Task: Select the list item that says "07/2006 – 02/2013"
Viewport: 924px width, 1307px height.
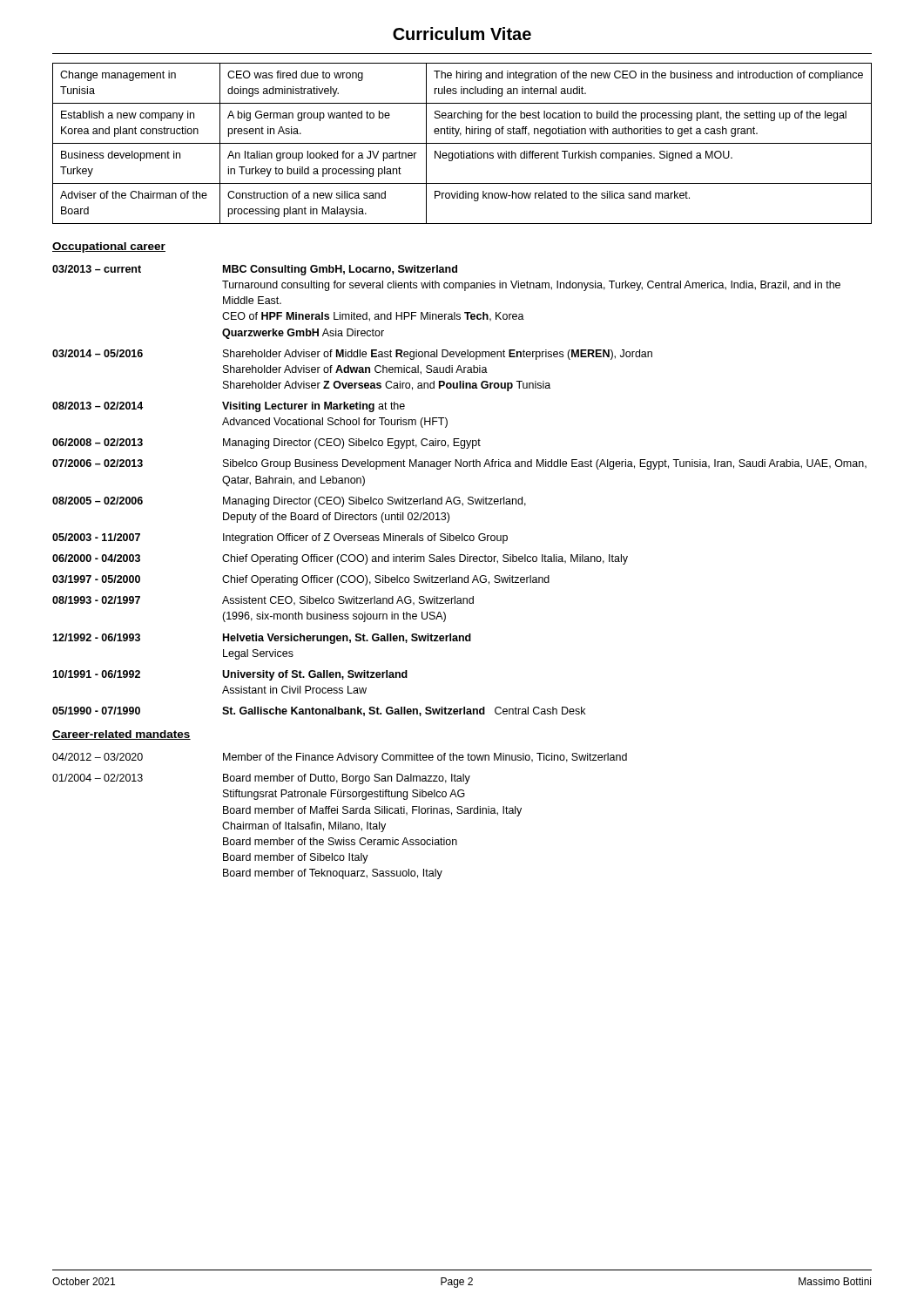Action: coord(462,472)
